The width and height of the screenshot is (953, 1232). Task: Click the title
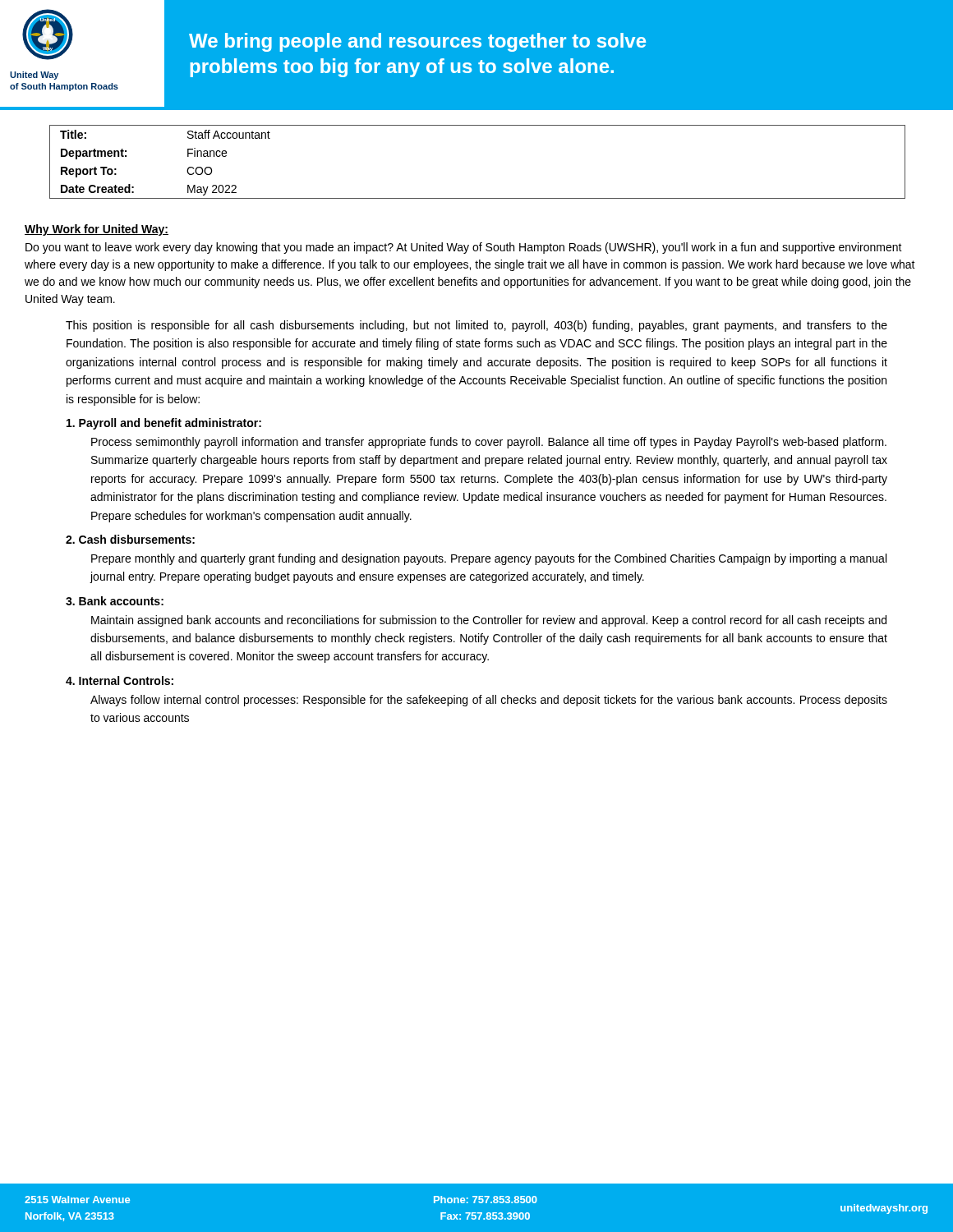point(418,53)
